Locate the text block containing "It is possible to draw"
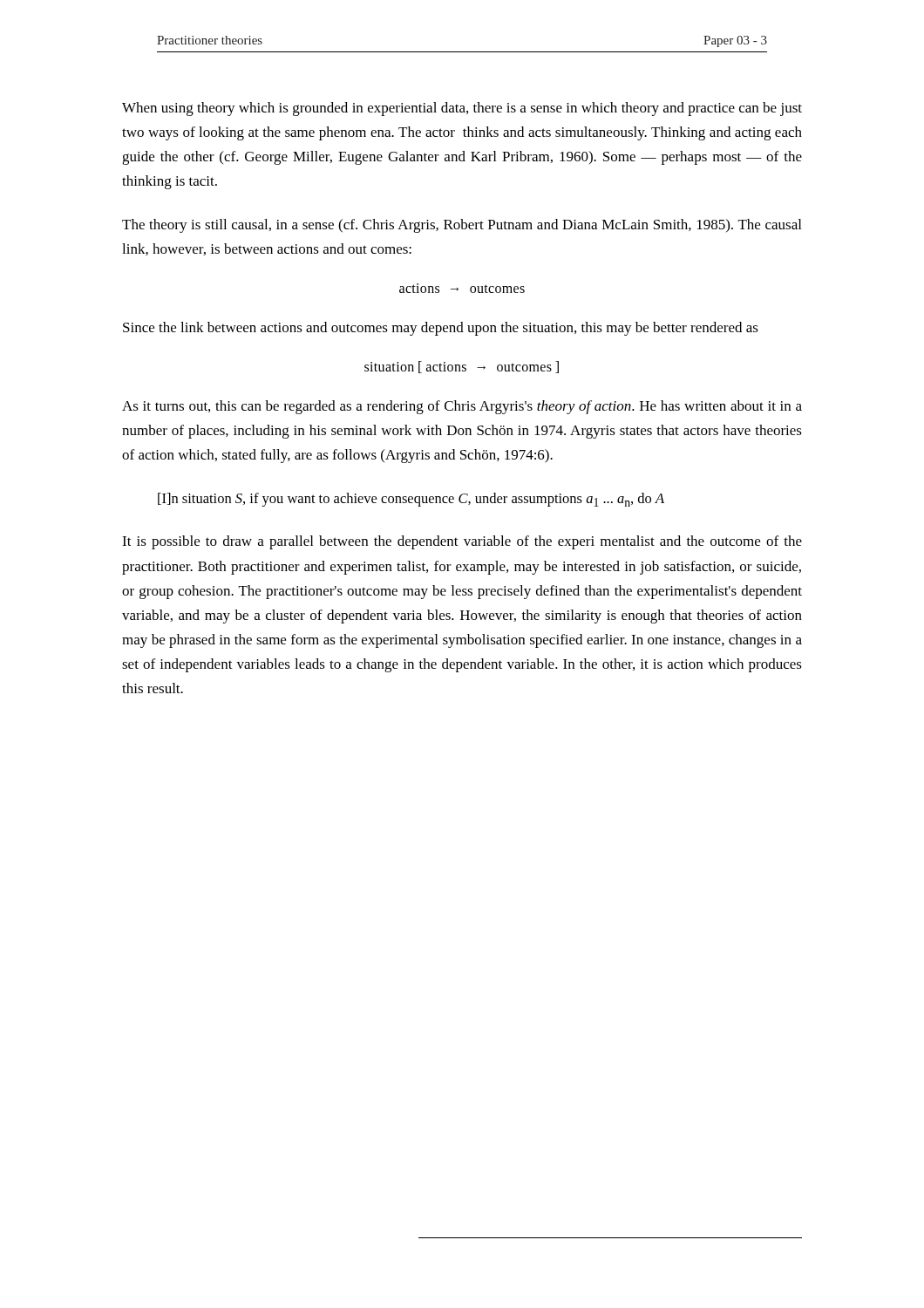This screenshot has width=924, height=1308. click(x=462, y=615)
